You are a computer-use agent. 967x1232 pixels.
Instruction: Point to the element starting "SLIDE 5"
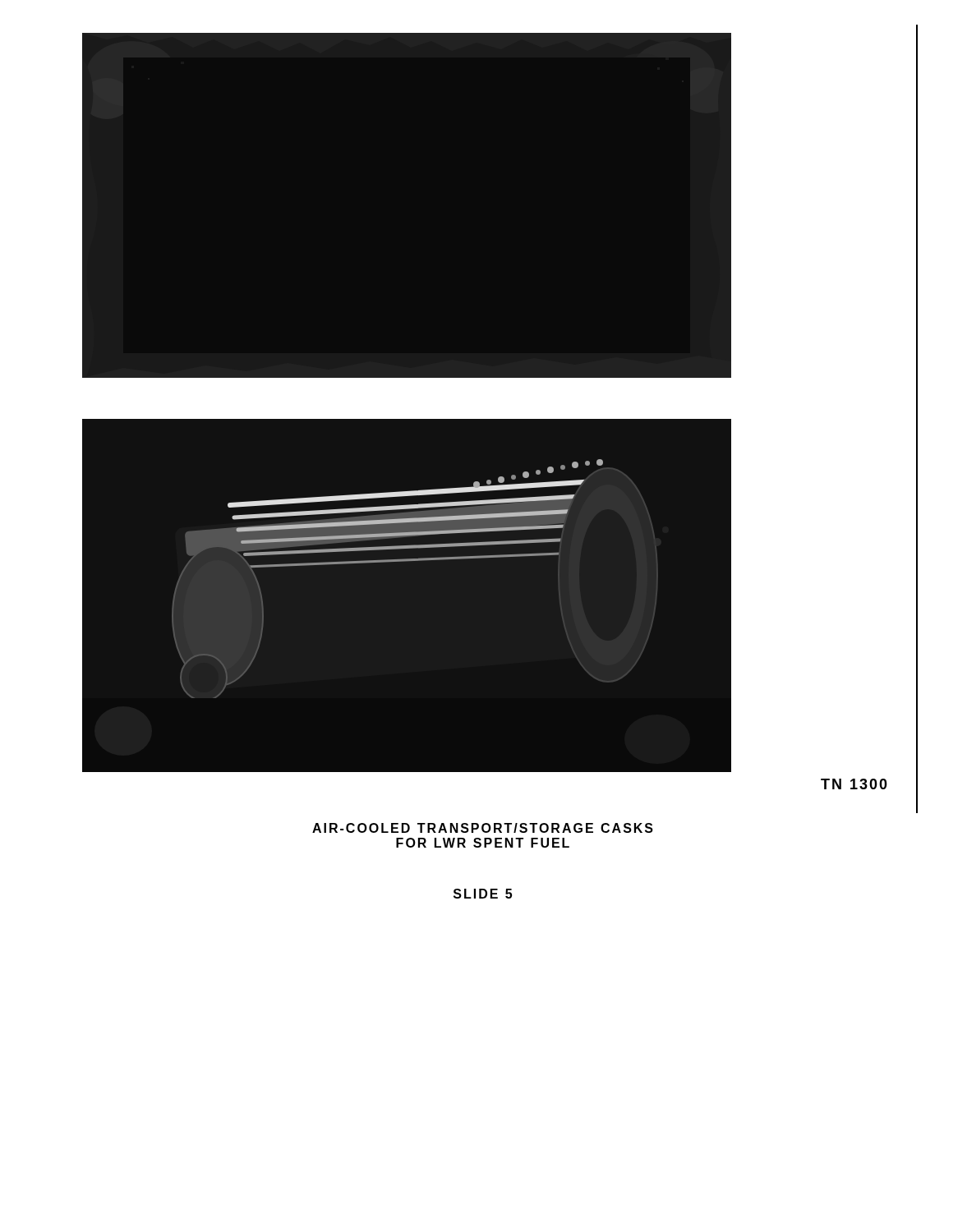coord(484,894)
